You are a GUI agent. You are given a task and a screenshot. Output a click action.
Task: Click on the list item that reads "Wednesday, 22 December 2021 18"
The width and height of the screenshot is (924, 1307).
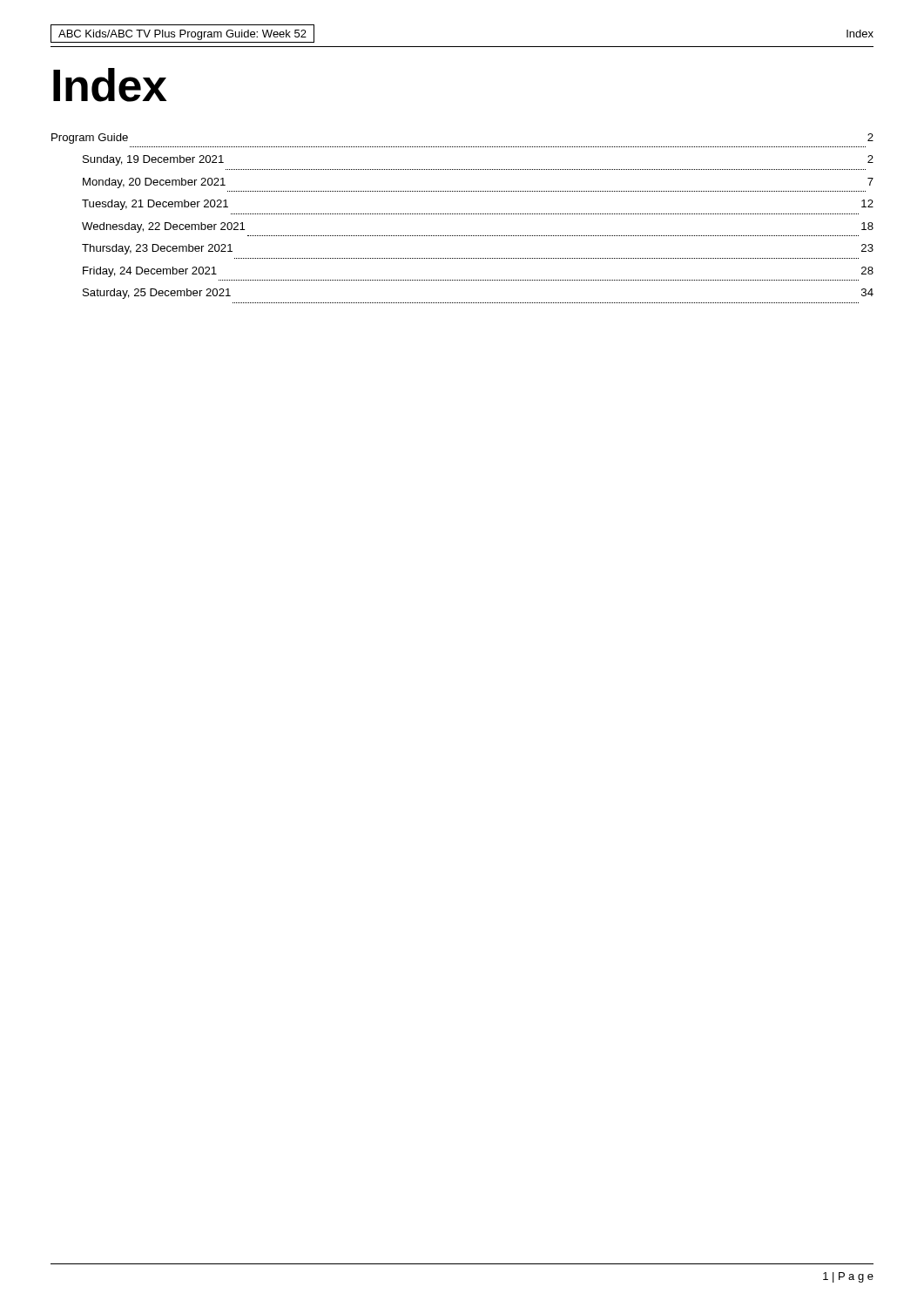(x=462, y=227)
